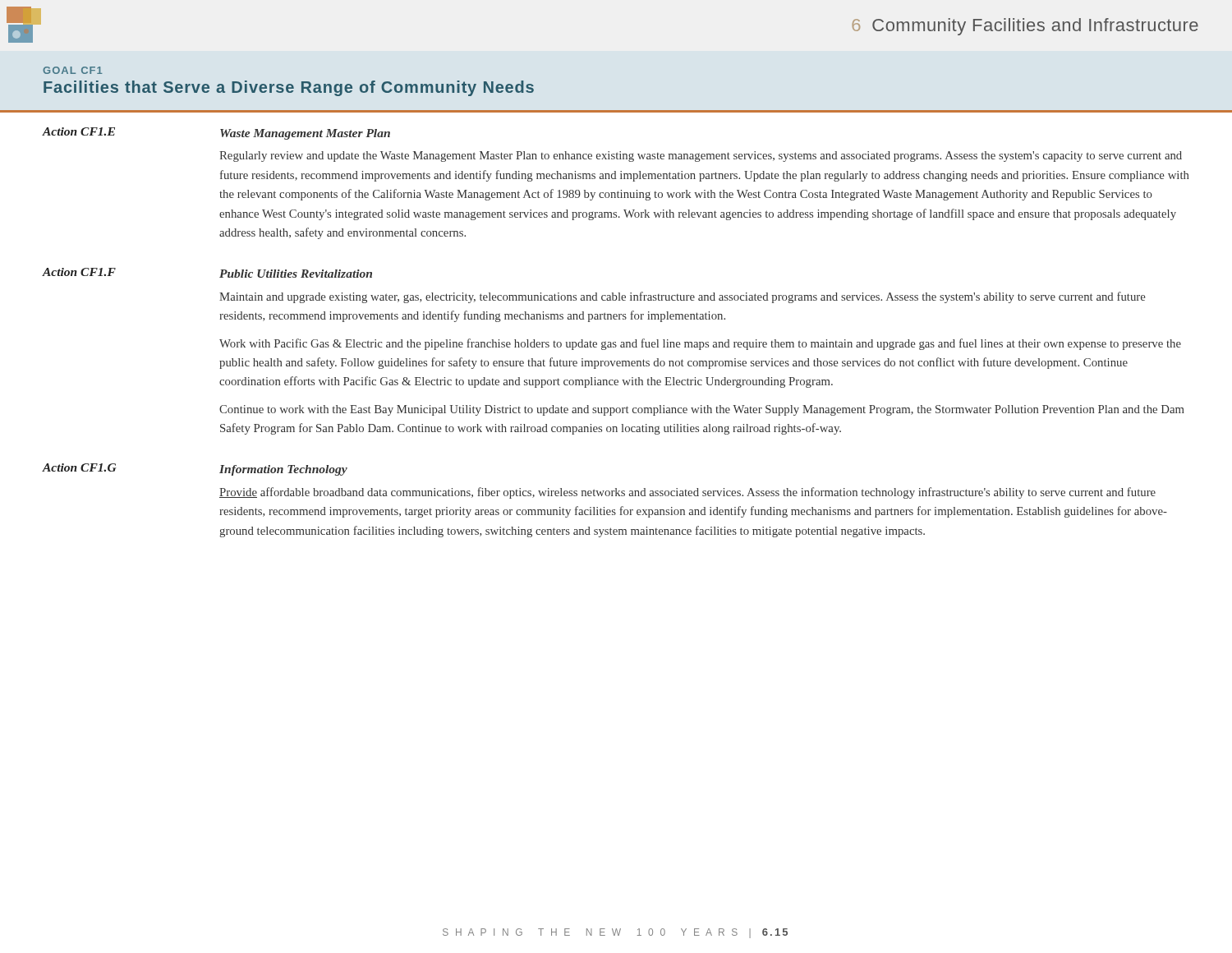1232x953 pixels.
Task: Select the text that reads "Action CF1.F"
Action: tap(79, 272)
